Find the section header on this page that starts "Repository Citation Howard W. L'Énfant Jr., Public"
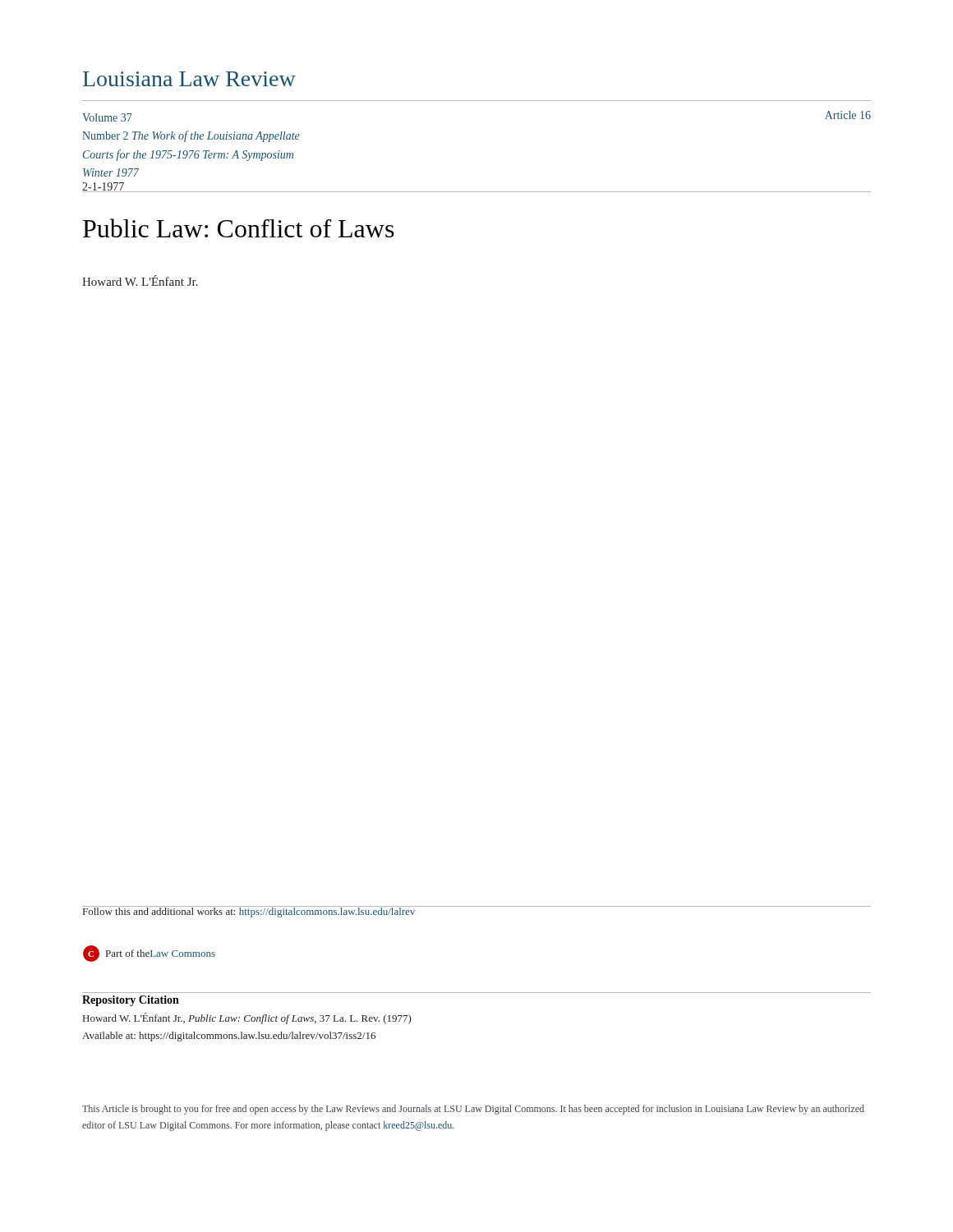This screenshot has height=1232, width=953. 131,1001
